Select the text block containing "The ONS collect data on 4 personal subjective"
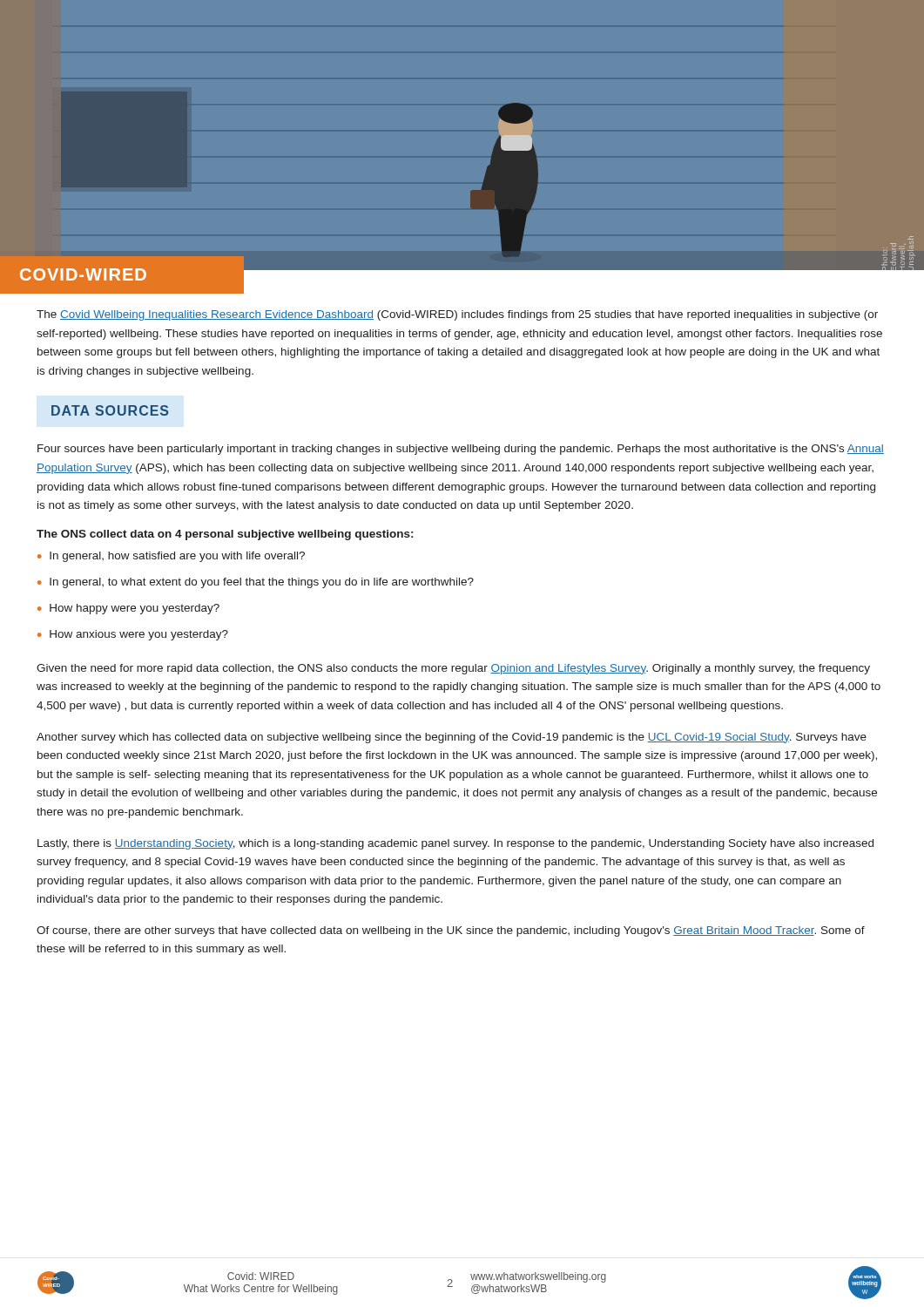924x1307 pixels. (x=225, y=534)
